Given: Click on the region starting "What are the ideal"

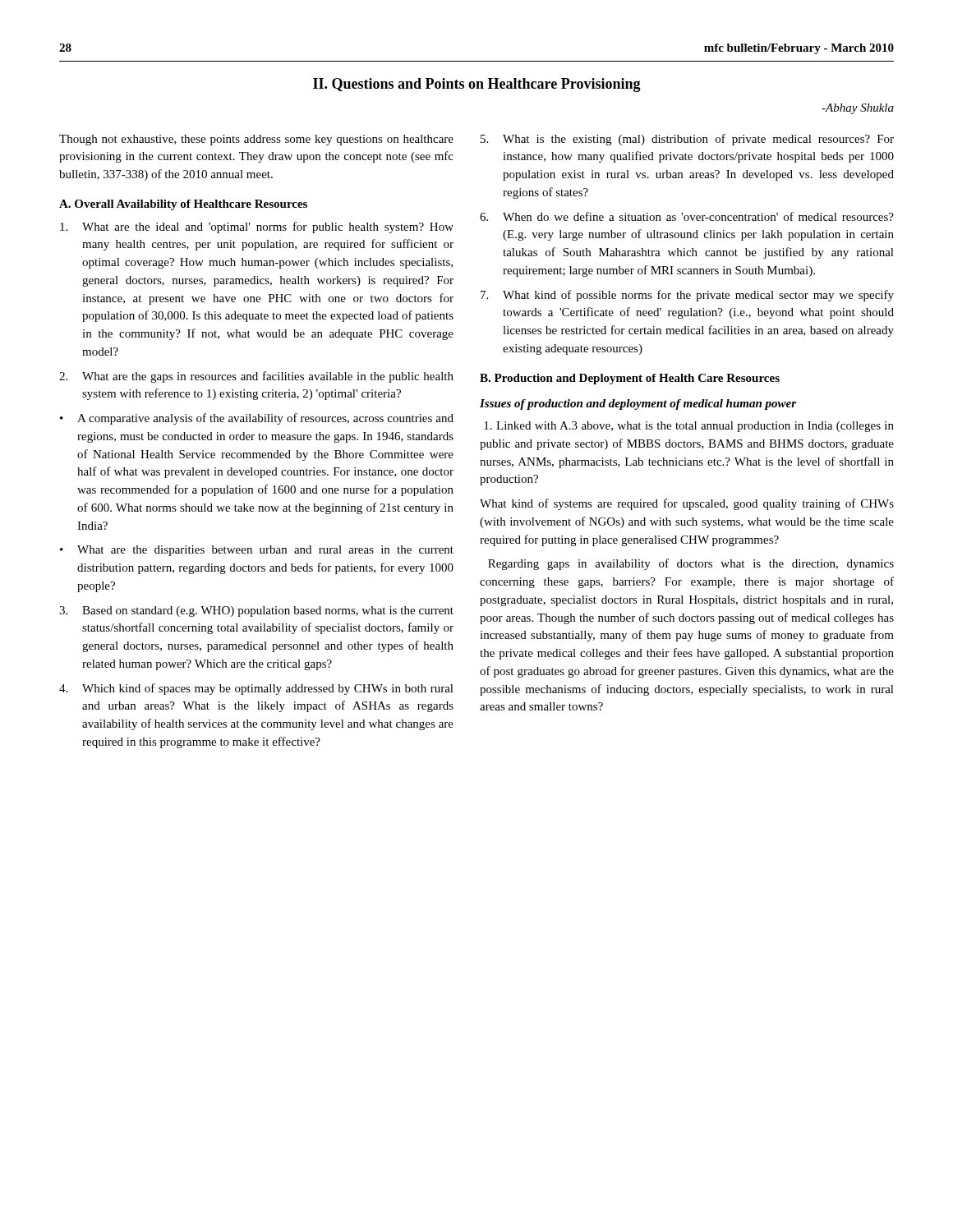Looking at the screenshot, I should click(x=256, y=290).
